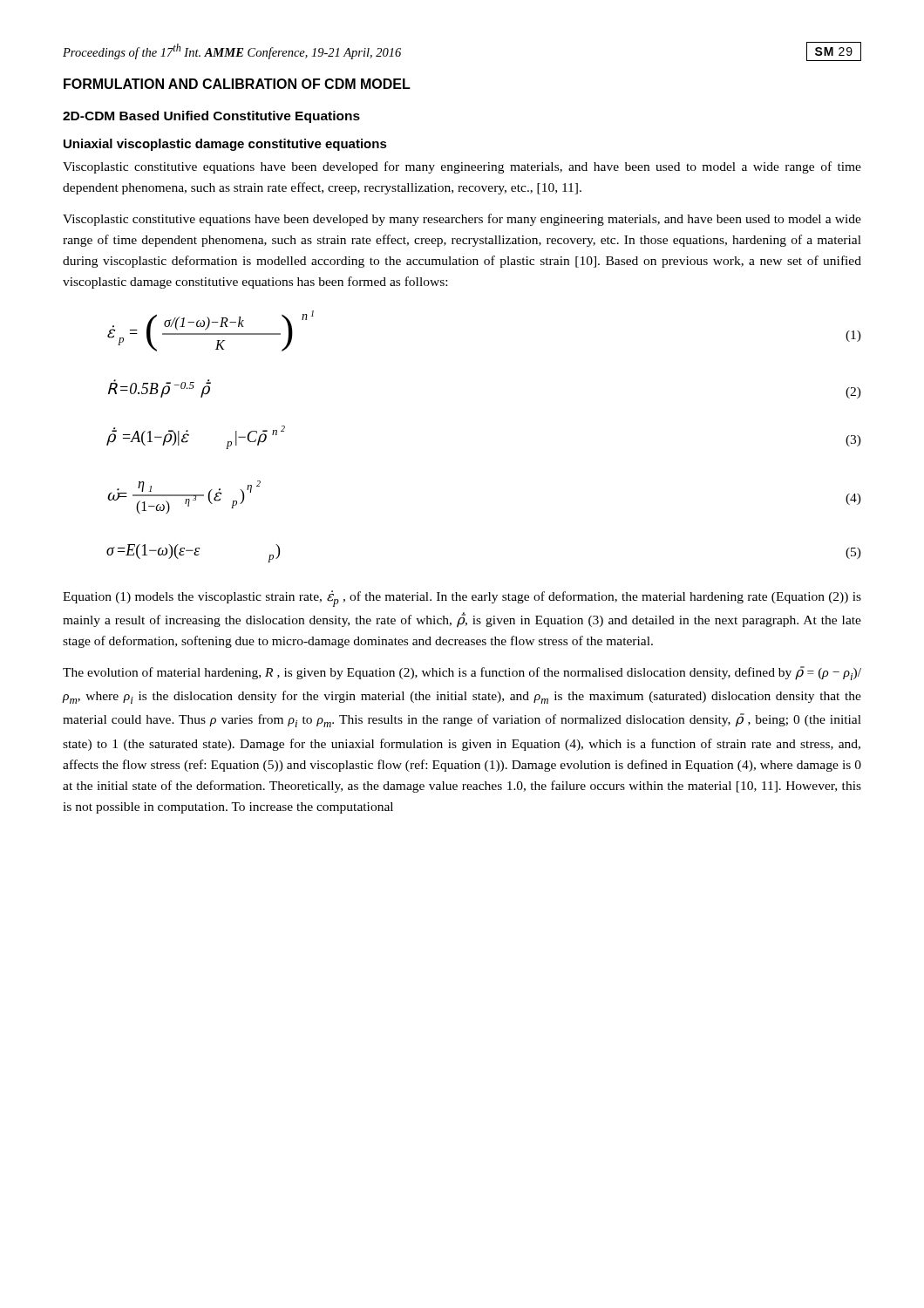Locate the formula that says "σ =E(1−ω)(ε−ε p ) (5)"

point(144,553)
